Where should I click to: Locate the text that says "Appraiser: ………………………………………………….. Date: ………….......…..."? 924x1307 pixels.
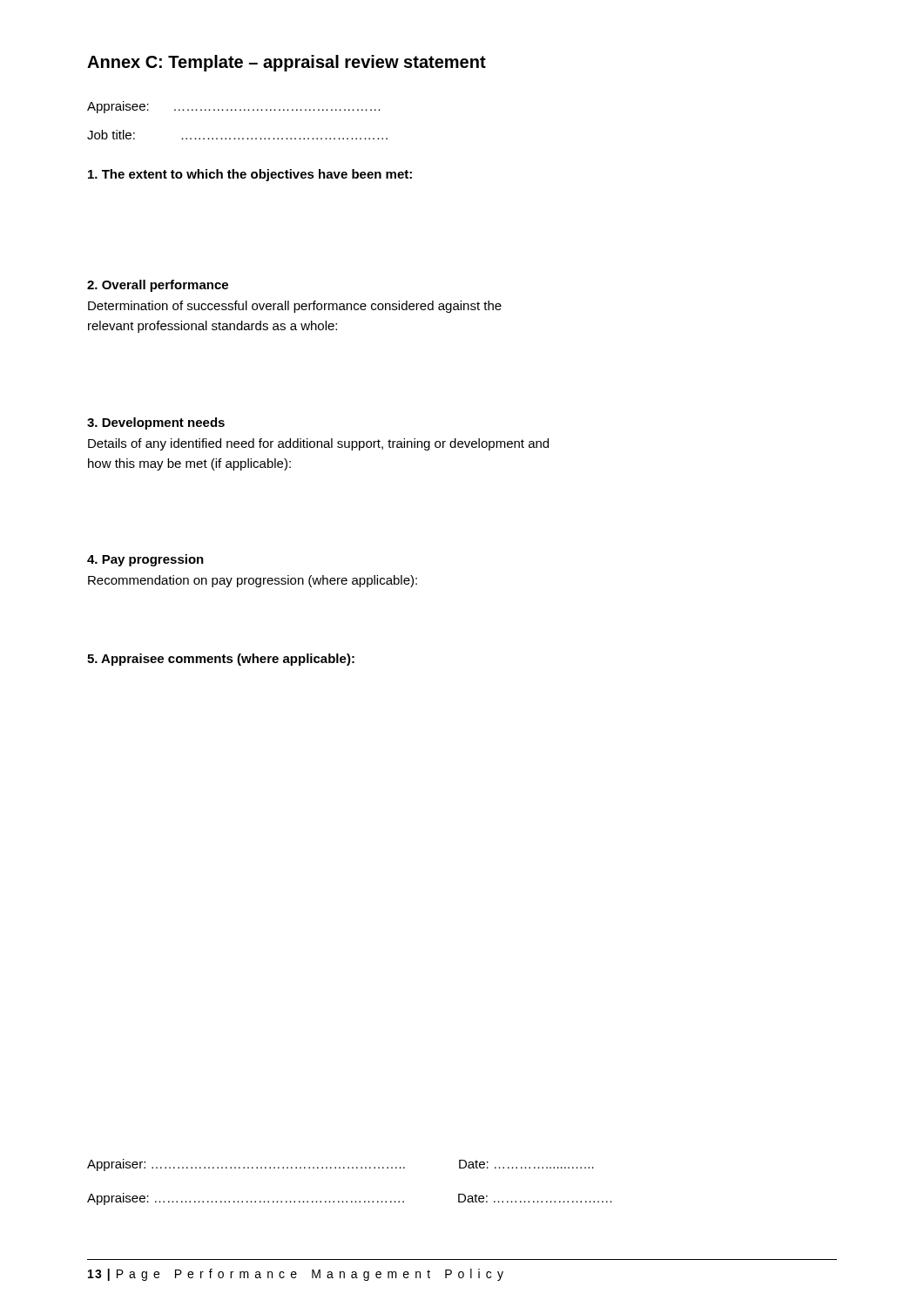coord(341,1164)
